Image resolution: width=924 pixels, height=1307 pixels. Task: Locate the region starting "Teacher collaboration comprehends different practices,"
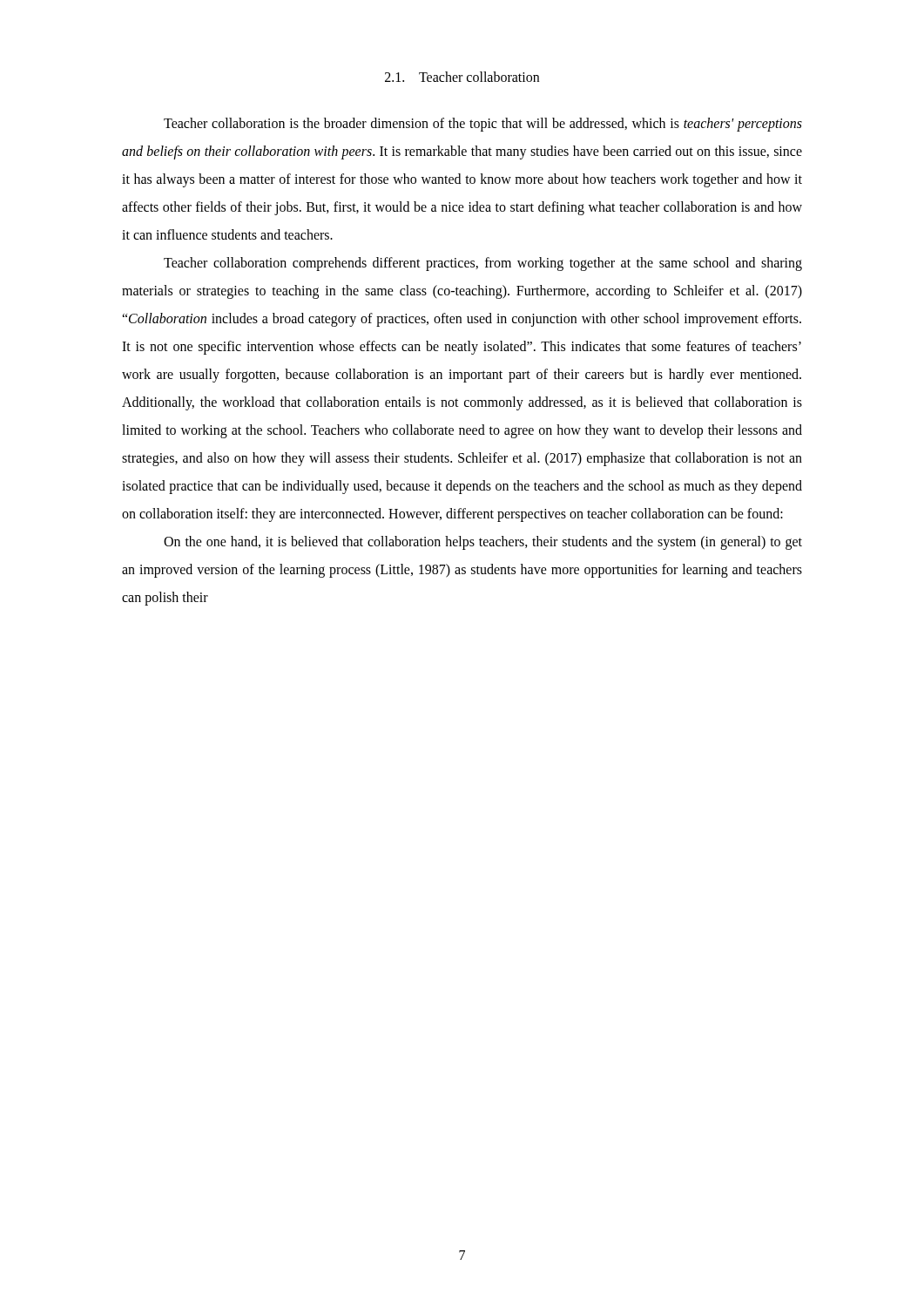[462, 388]
